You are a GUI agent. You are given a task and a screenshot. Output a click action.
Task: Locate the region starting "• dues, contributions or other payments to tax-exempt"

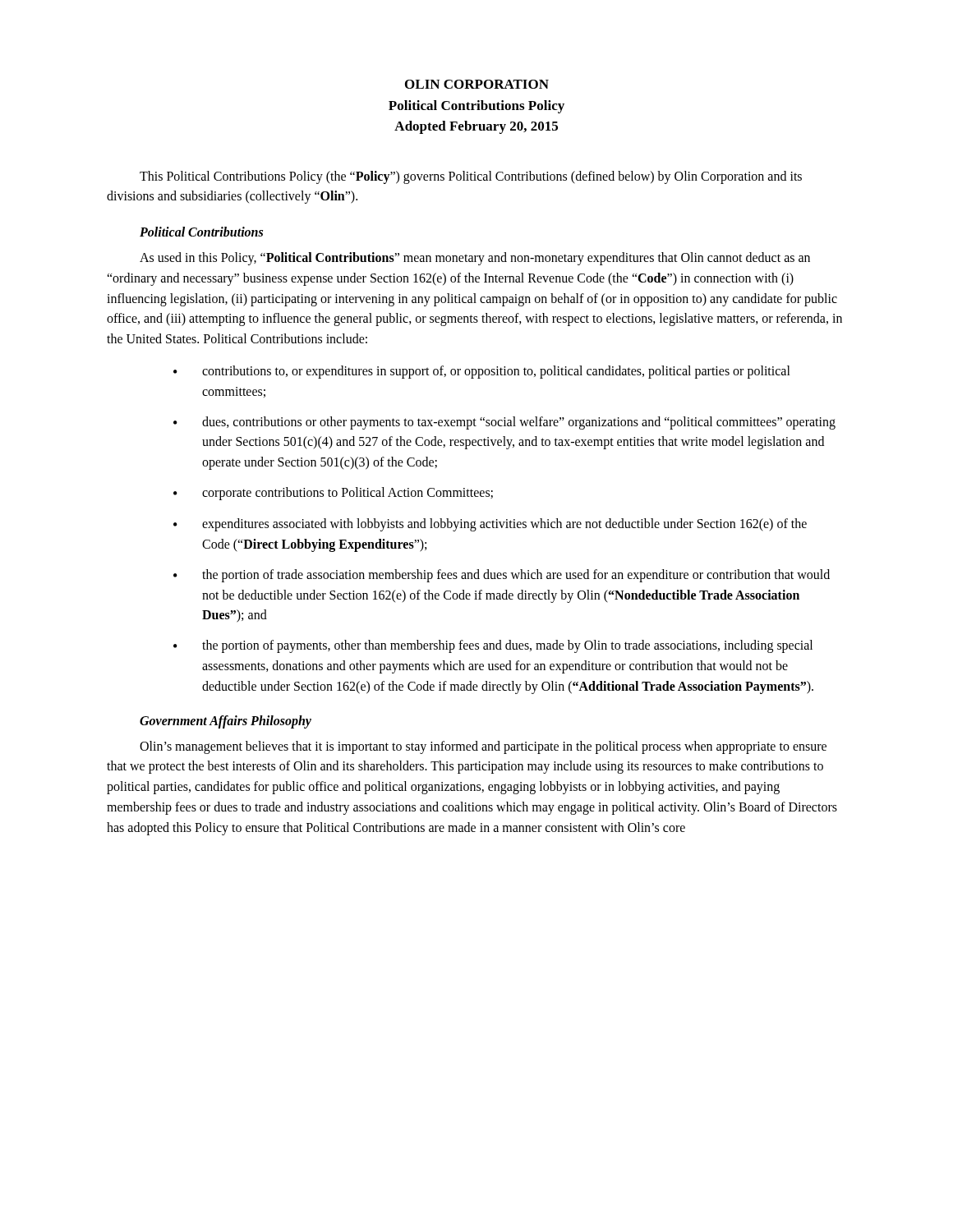click(476, 443)
